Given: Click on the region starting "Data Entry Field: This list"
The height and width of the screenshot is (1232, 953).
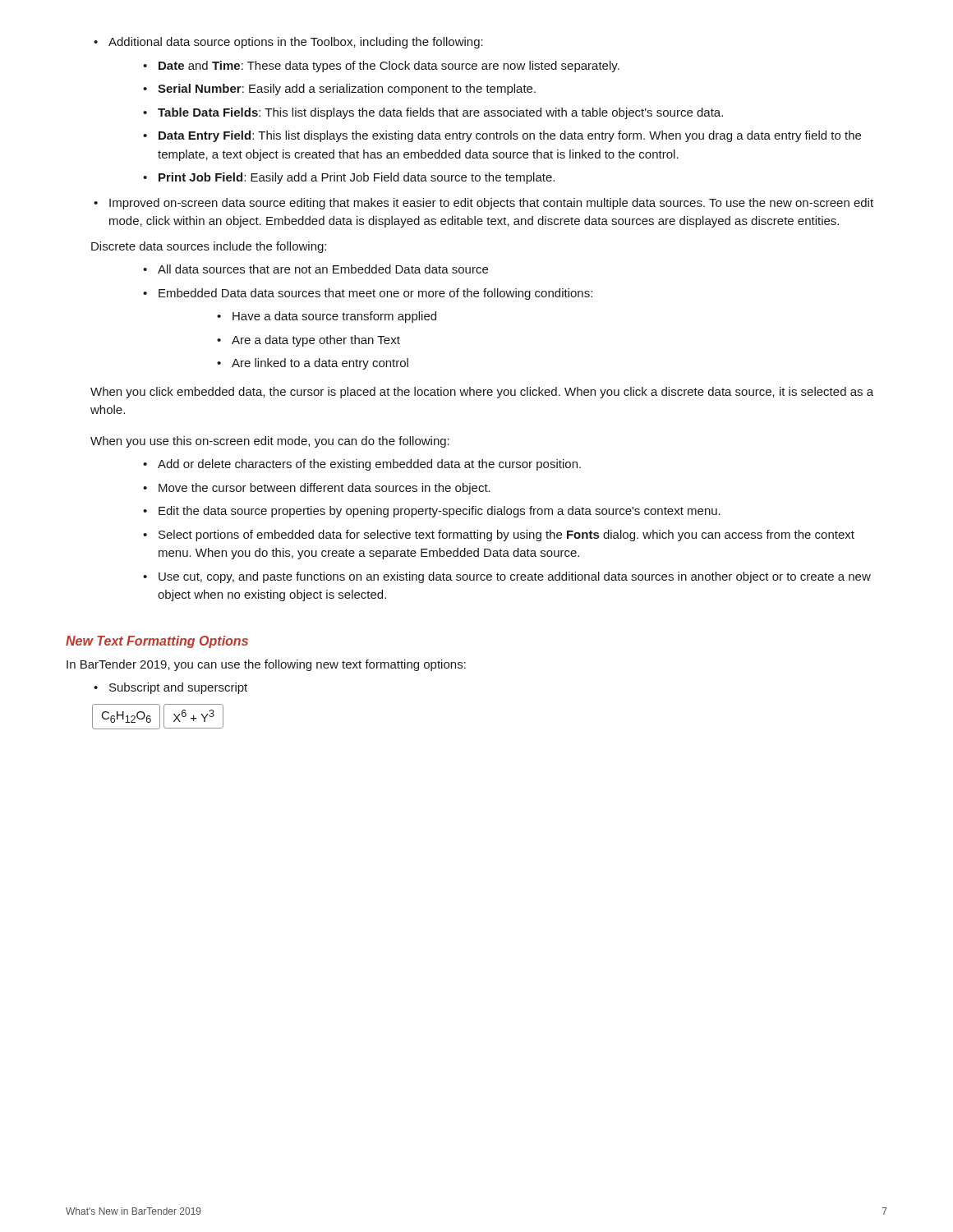Looking at the screenshot, I should (x=513, y=145).
